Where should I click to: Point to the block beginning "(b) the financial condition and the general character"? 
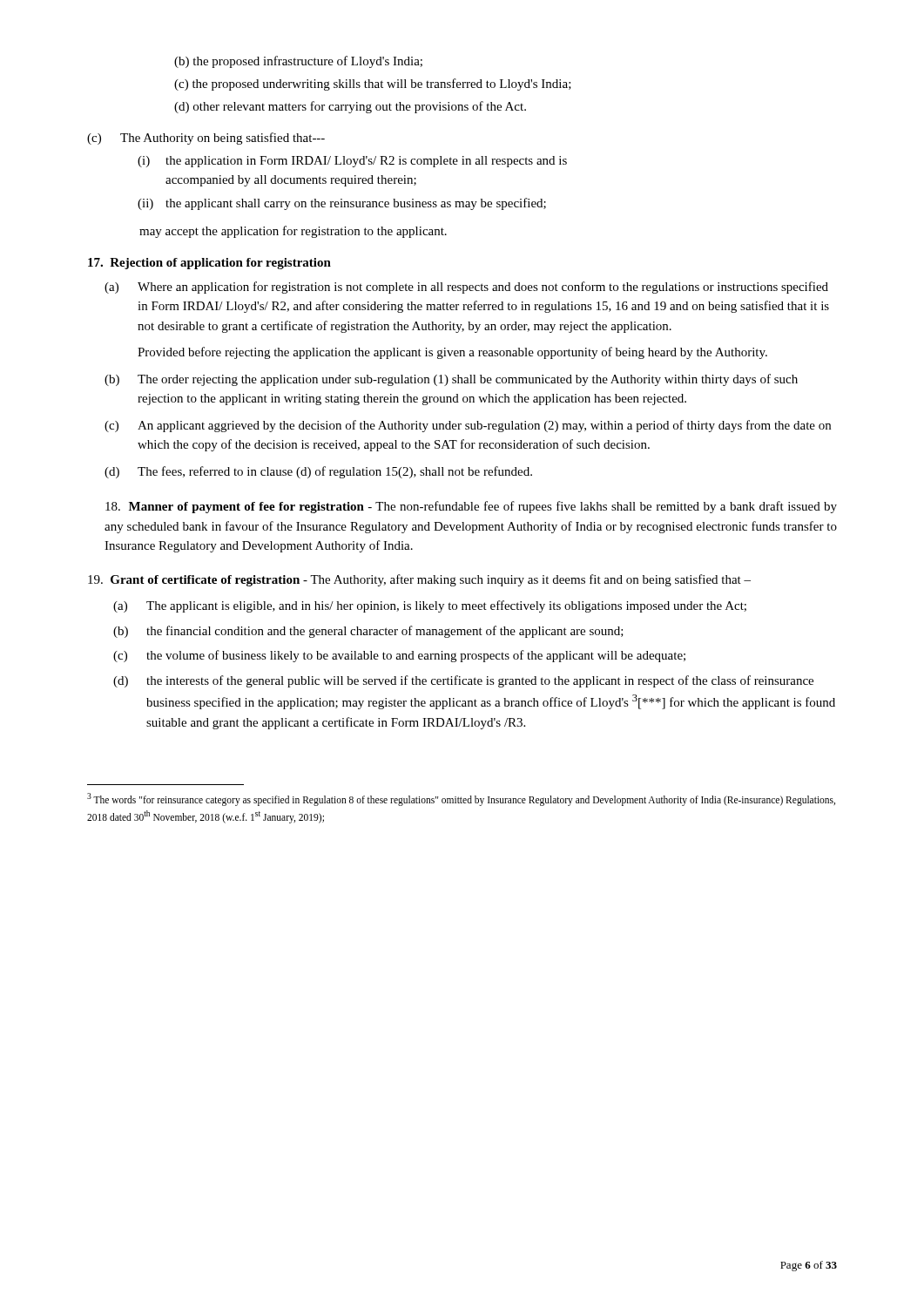tap(462, 631)
